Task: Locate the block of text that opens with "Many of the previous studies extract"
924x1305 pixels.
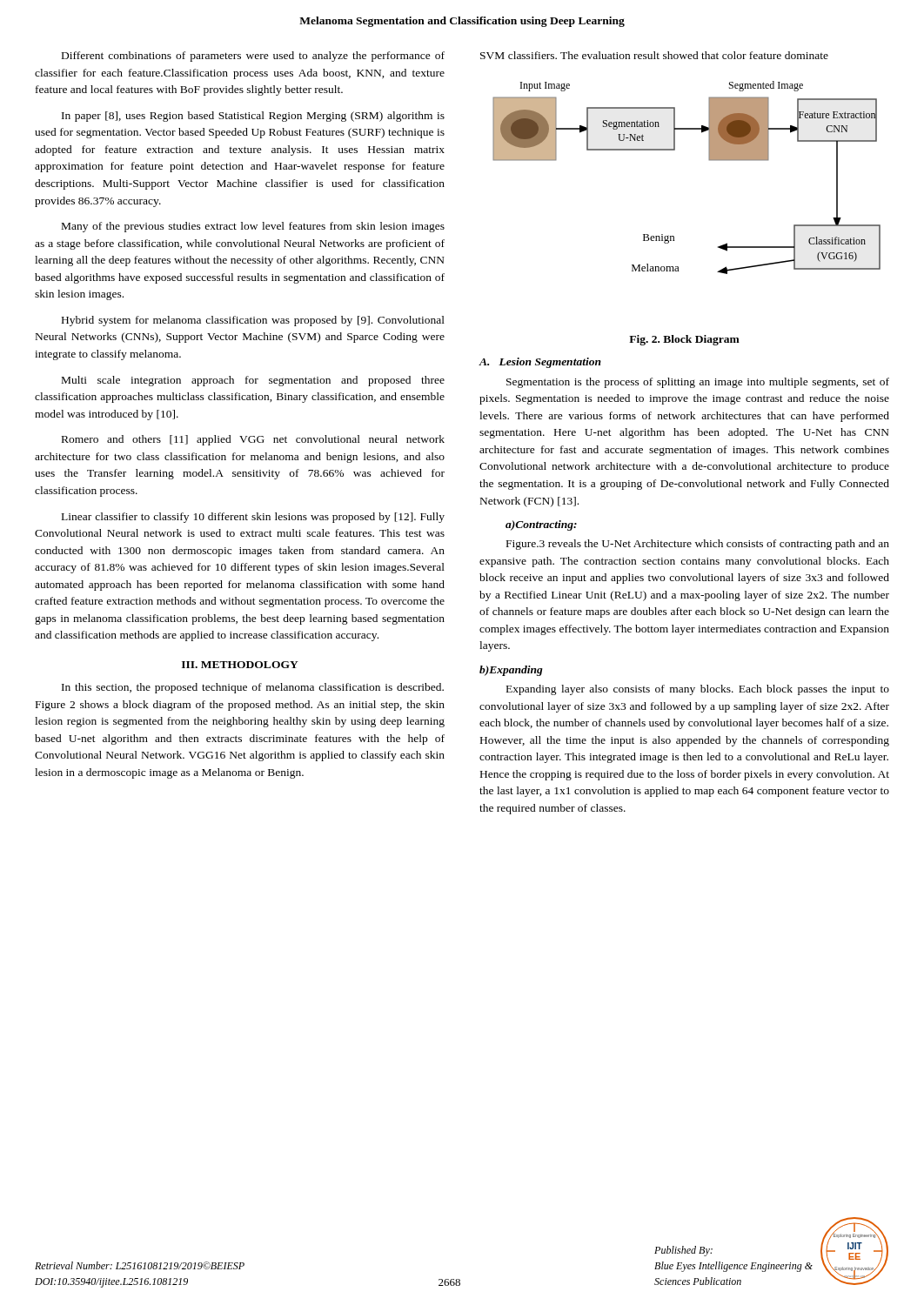Action: [240, 260]
